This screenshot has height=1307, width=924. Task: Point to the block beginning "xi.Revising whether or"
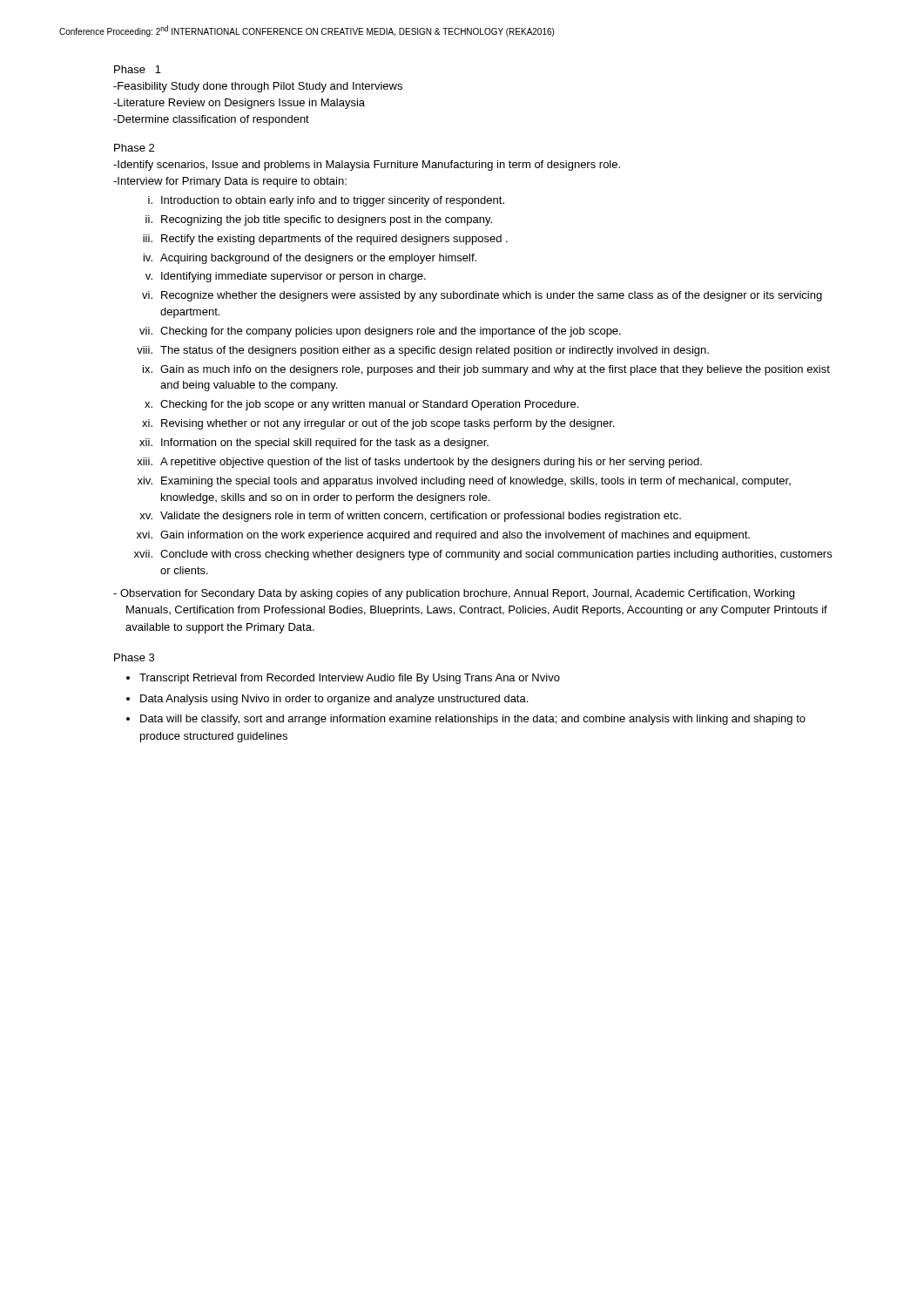click(475, 424)
